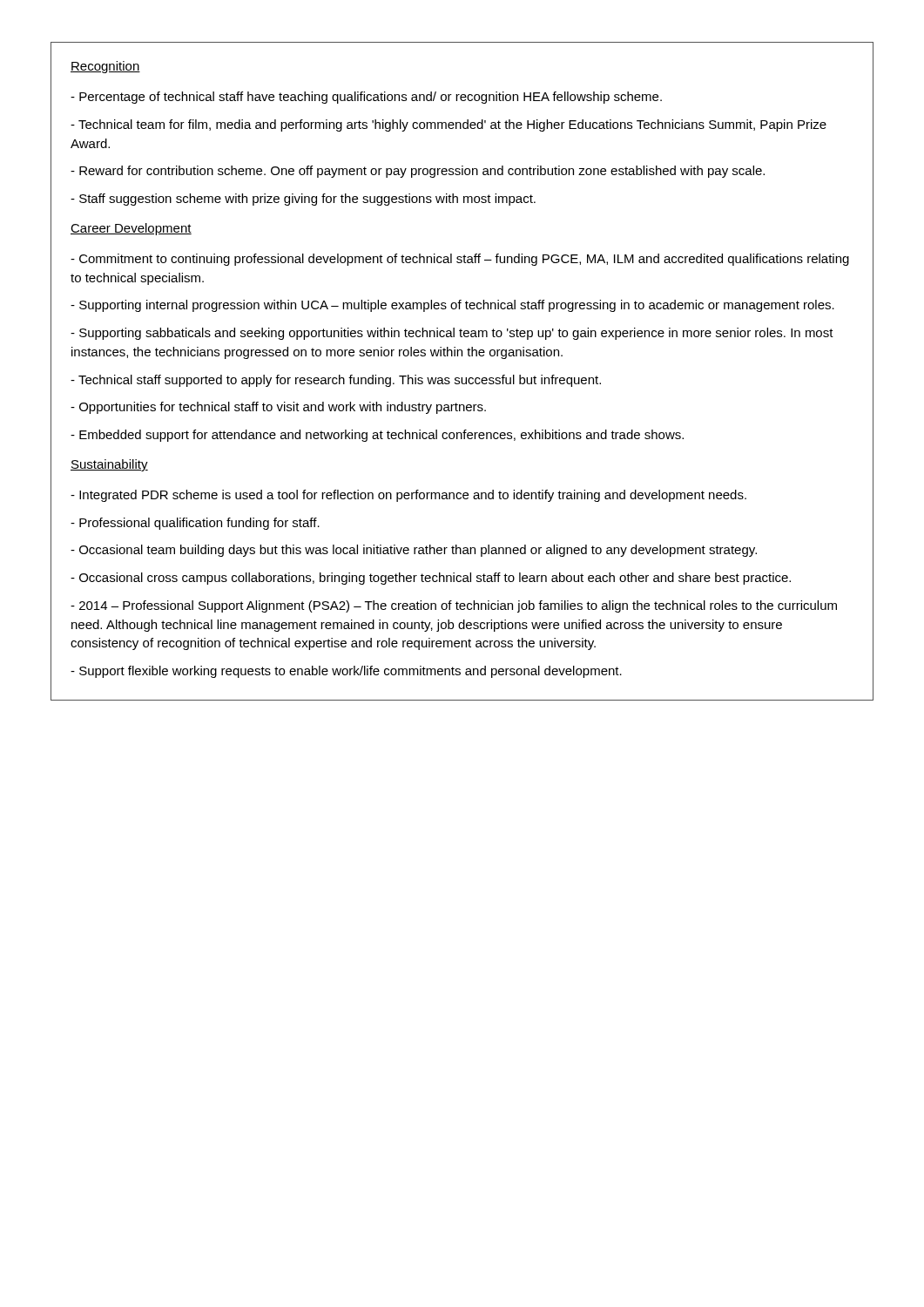Locate the block starting "2014 – Professional"
This screenshot has height=1307, width=924.
click(x=454, y=624)
